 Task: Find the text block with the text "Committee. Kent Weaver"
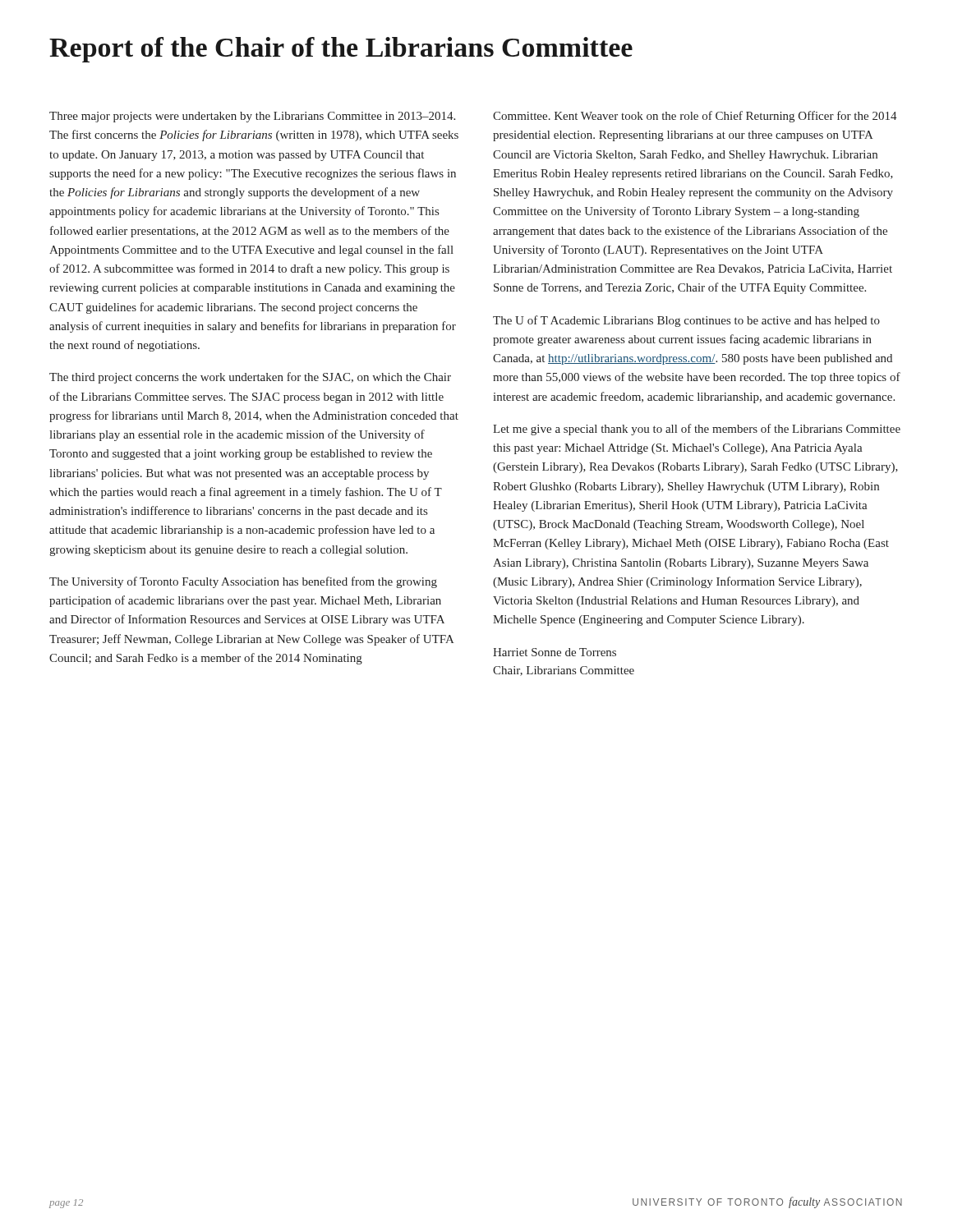click(x=698, y=393)
